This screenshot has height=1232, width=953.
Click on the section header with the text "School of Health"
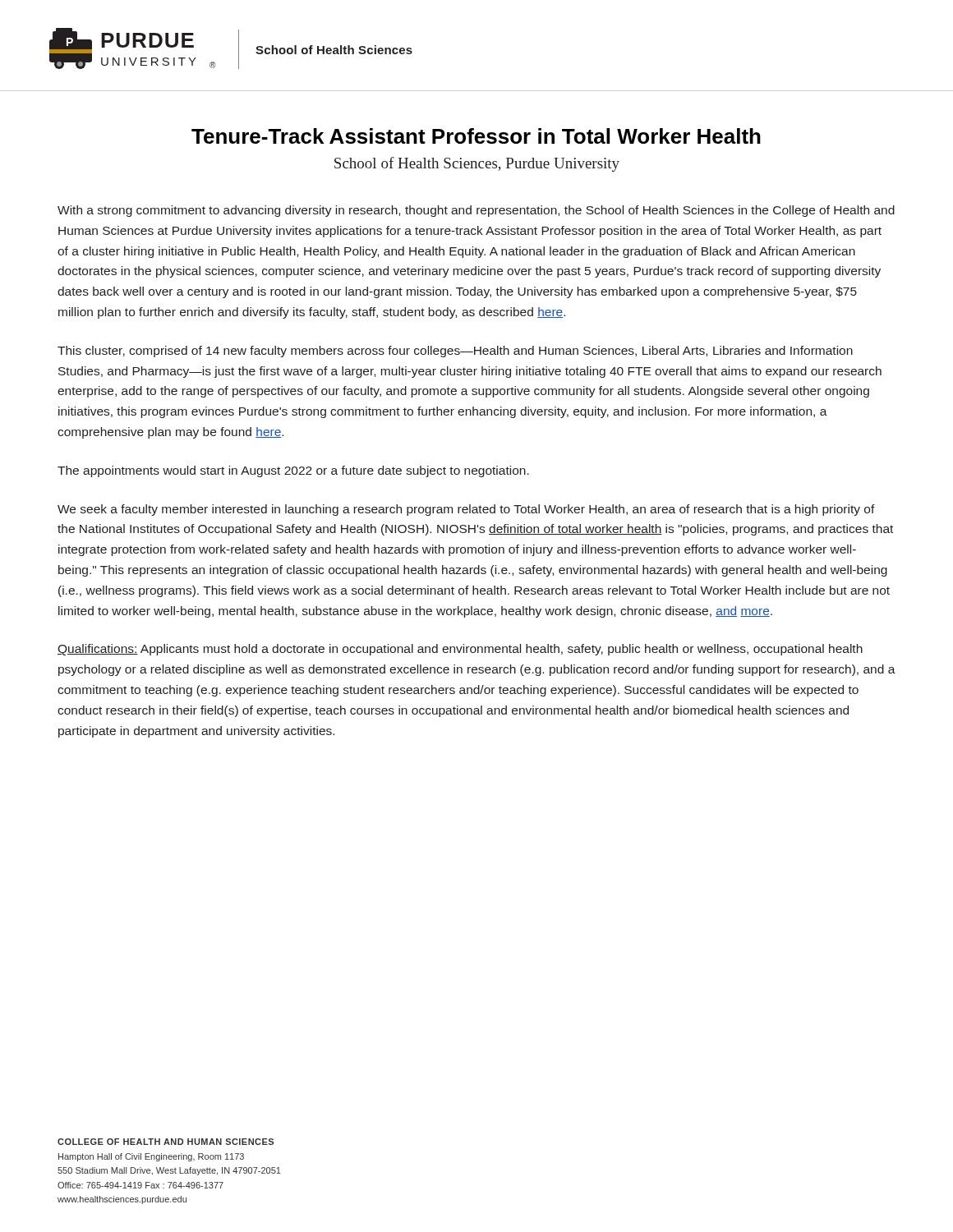(x=476, y=163)
